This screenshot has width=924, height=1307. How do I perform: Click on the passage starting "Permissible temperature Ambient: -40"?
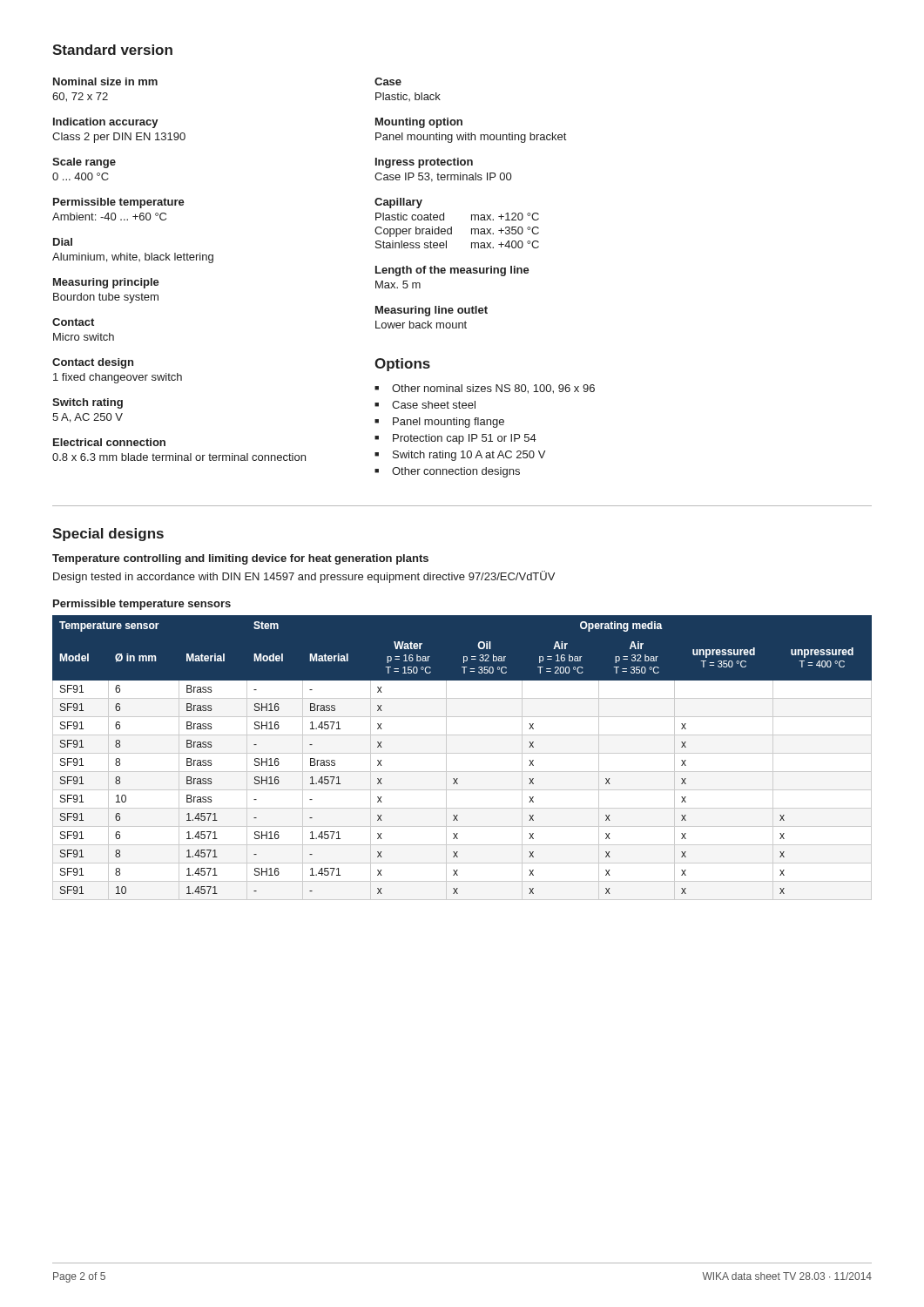tap(123, 203)
